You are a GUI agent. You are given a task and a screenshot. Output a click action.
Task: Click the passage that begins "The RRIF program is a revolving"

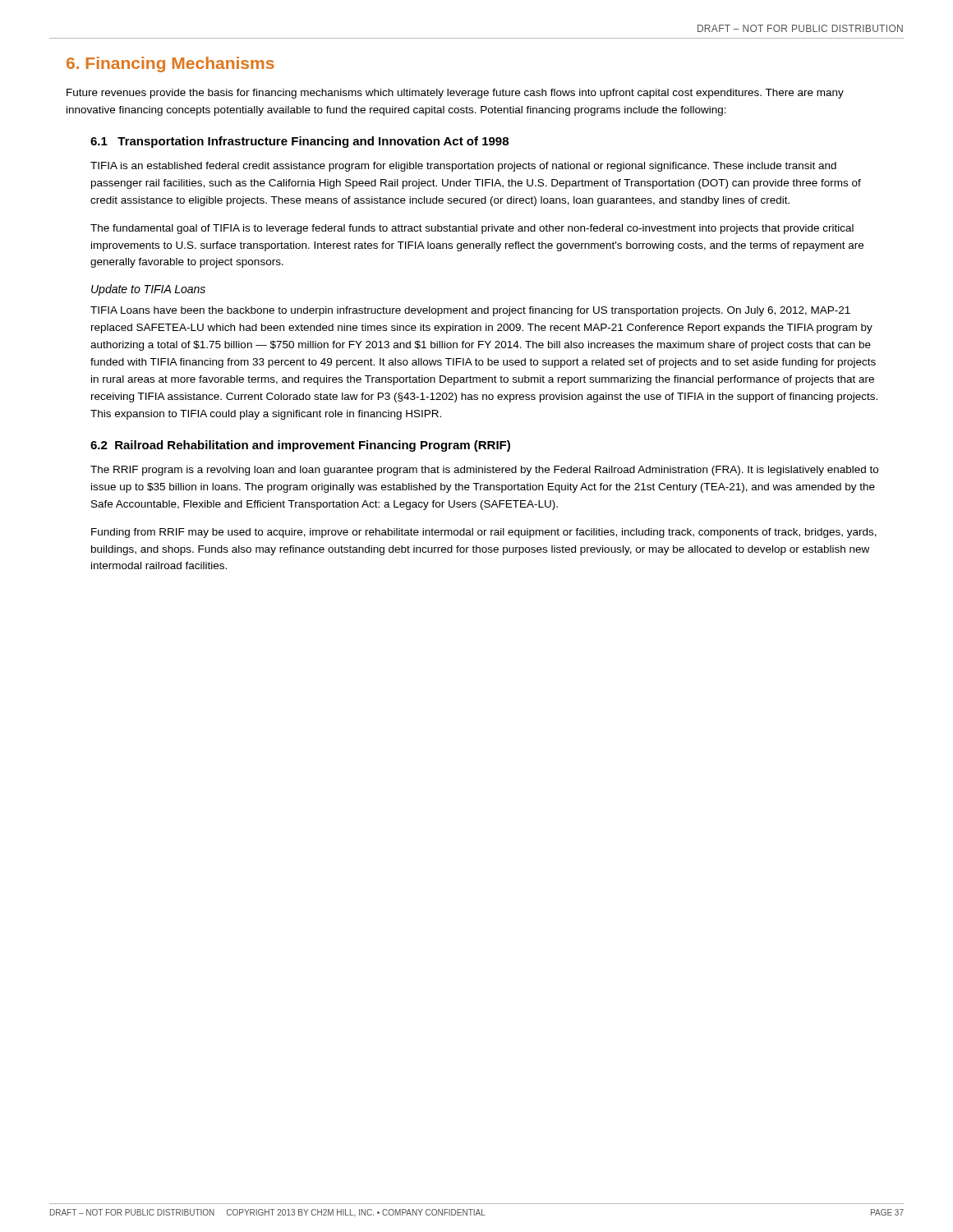[485, 486]
